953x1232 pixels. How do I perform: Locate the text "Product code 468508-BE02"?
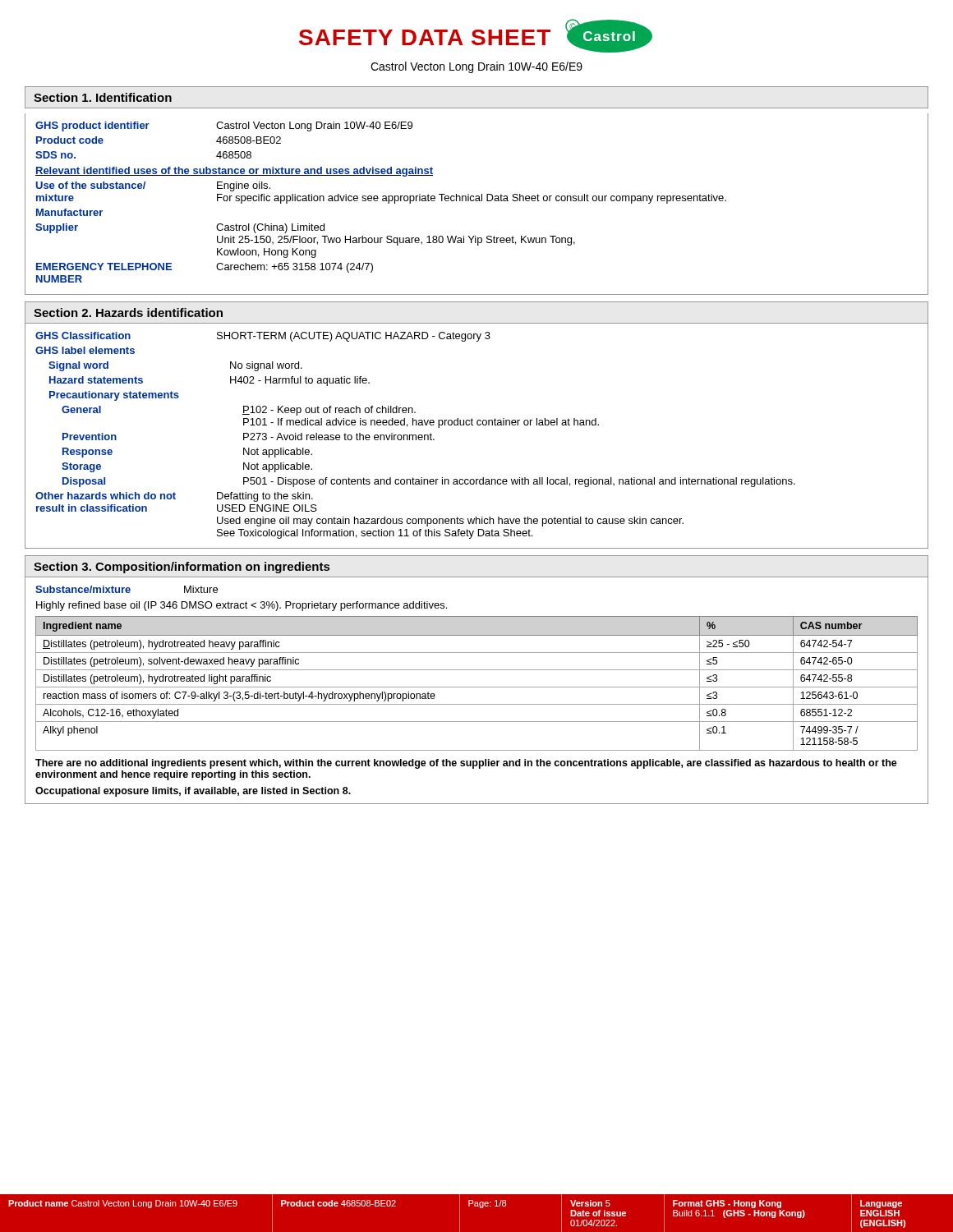[69, 139]
